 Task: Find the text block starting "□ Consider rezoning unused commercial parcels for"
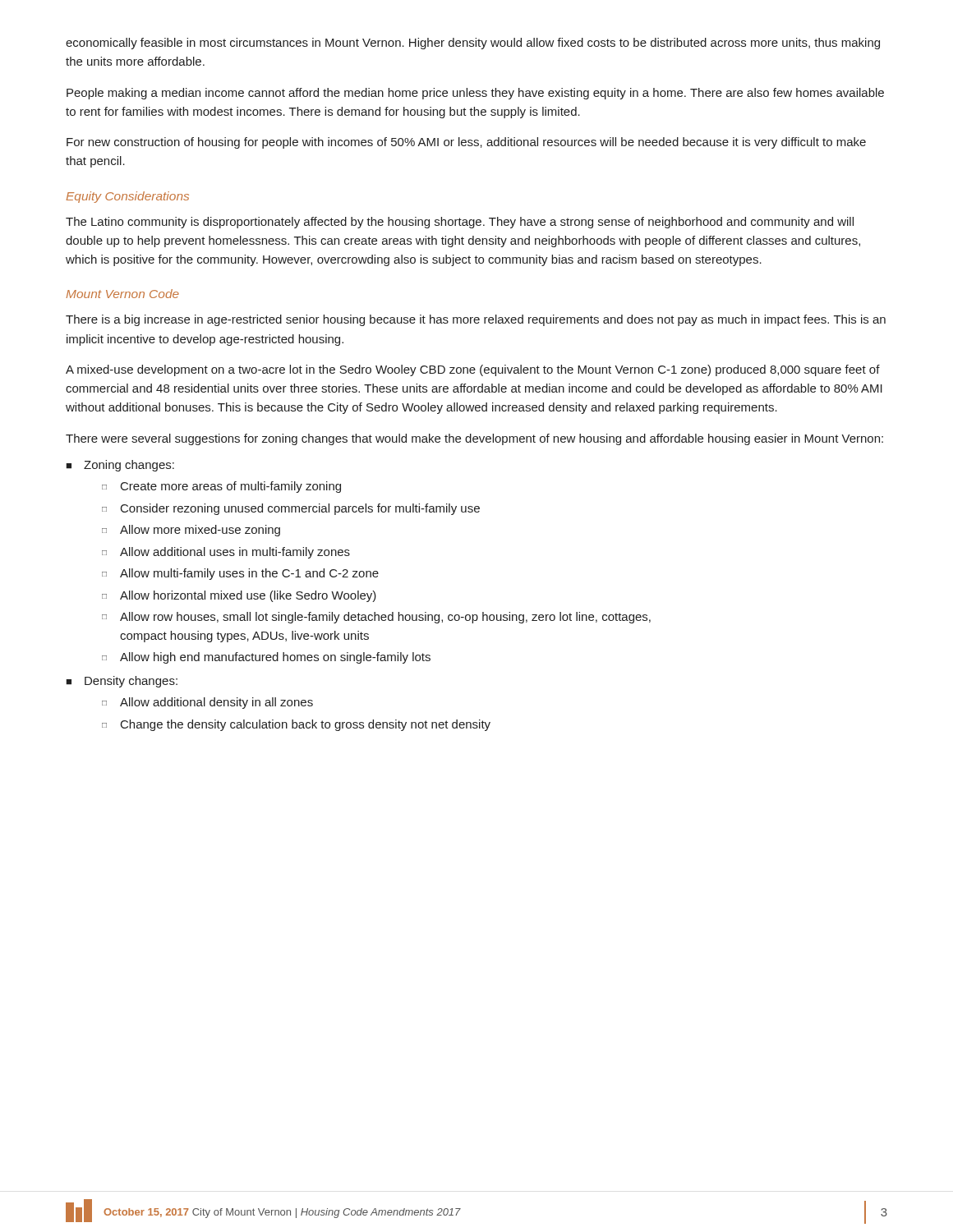point(291,508)
